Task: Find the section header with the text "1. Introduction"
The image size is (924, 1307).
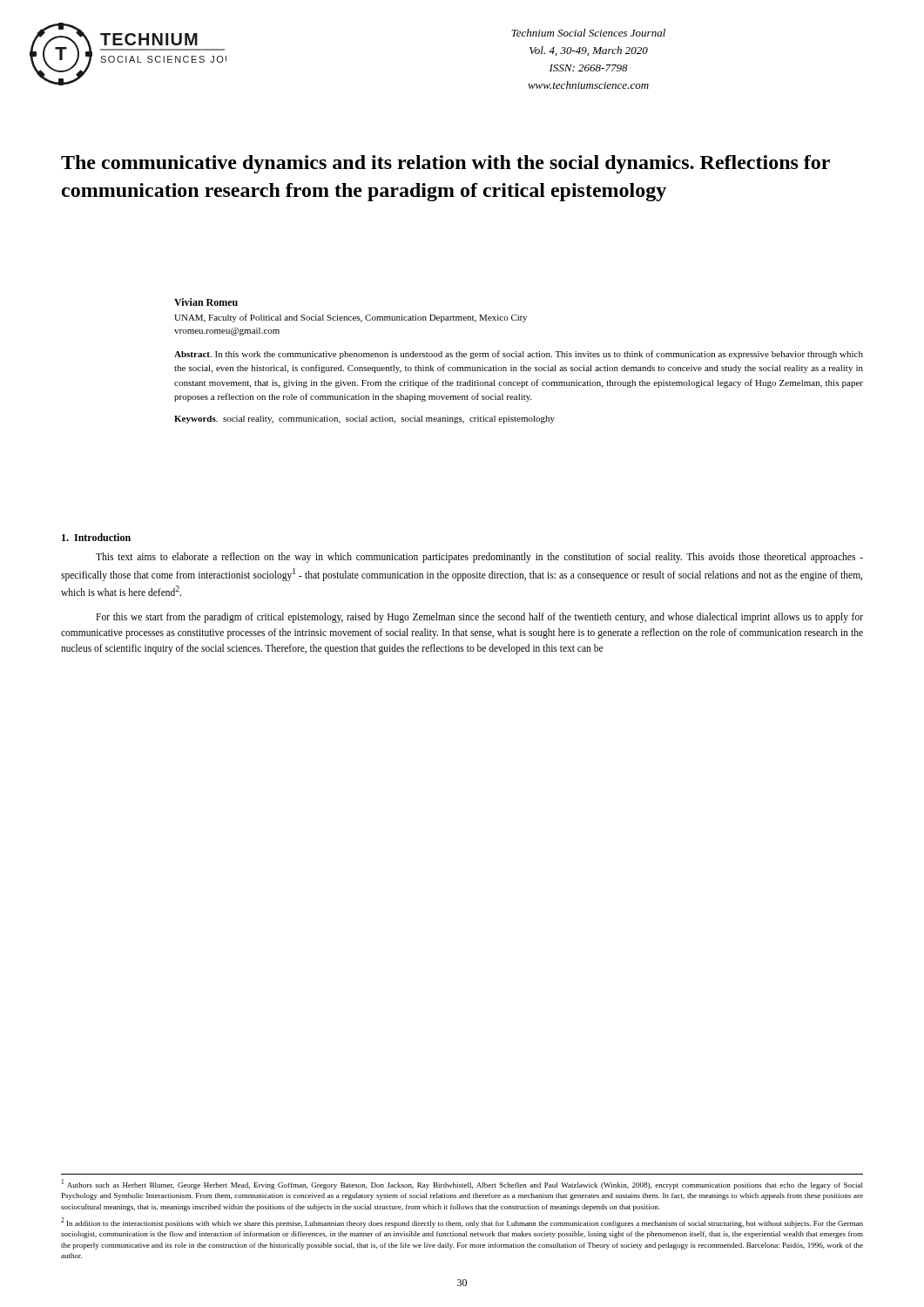Action: [96, 537]
